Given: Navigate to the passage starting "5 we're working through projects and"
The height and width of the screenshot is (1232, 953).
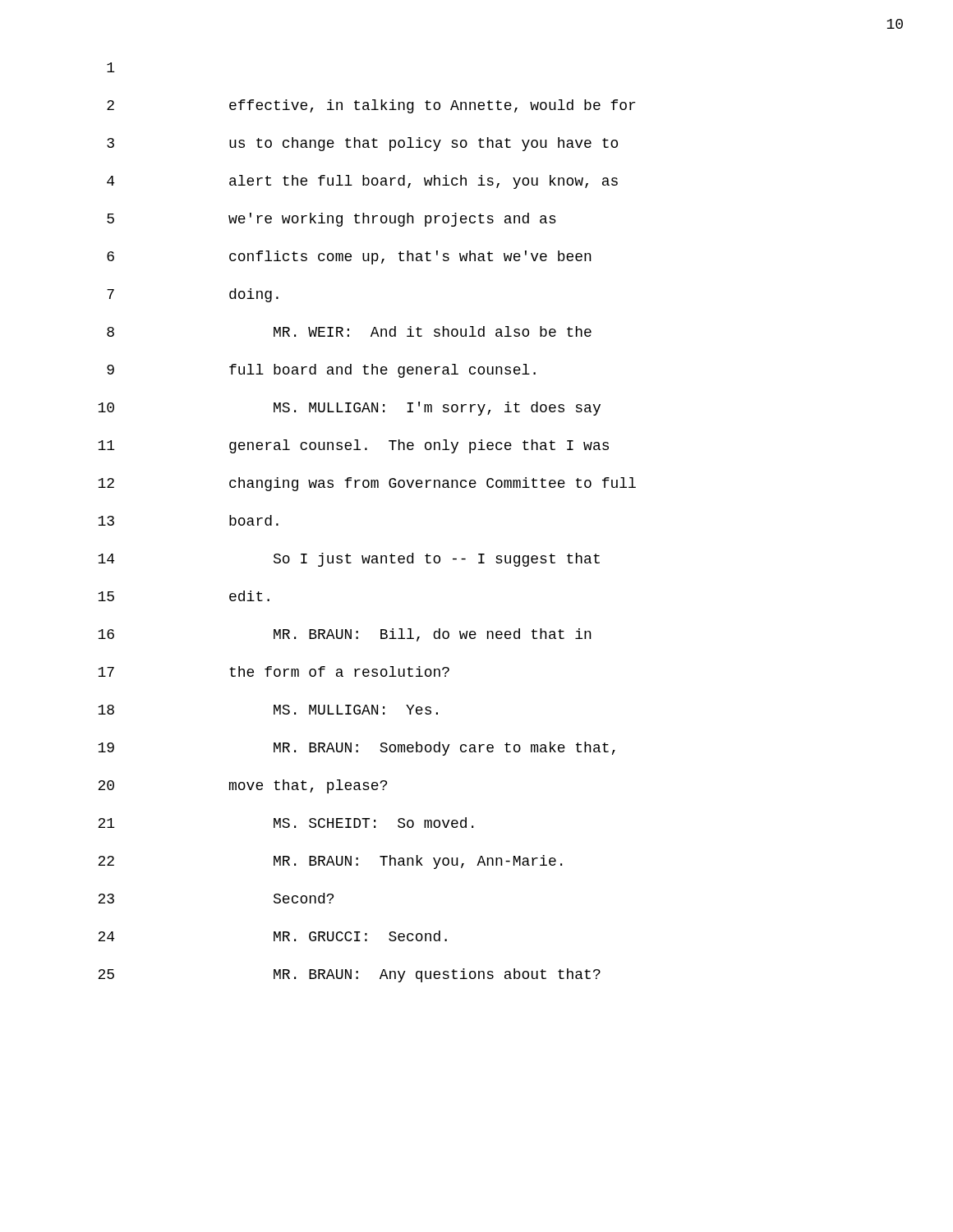Looking at the screenshot, I should tap(303, 219).
